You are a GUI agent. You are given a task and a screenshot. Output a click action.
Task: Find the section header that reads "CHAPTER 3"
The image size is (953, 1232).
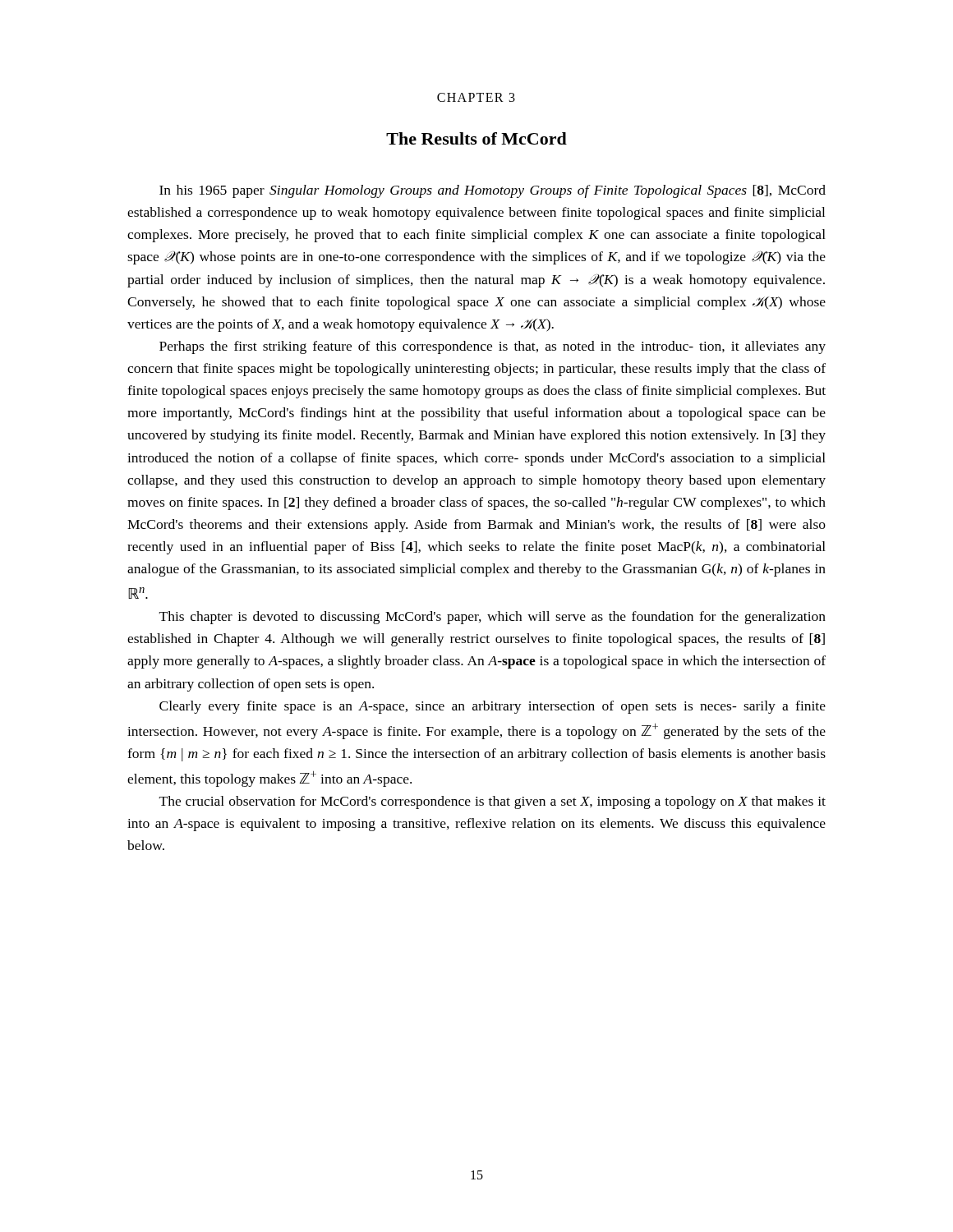[476, 97]
